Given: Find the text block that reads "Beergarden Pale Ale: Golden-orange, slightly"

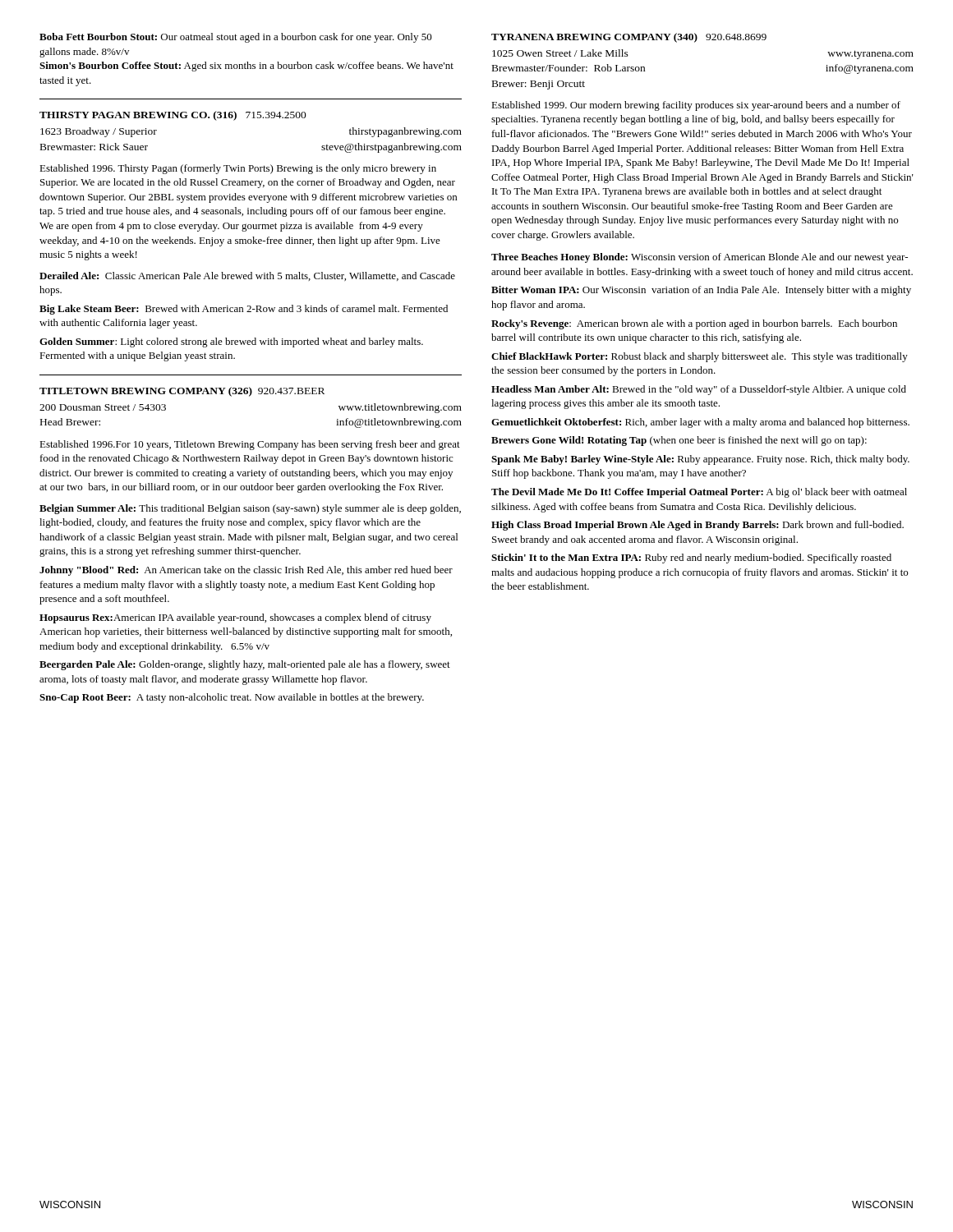Looking at the screenshot, I should (x=245, y=672).
